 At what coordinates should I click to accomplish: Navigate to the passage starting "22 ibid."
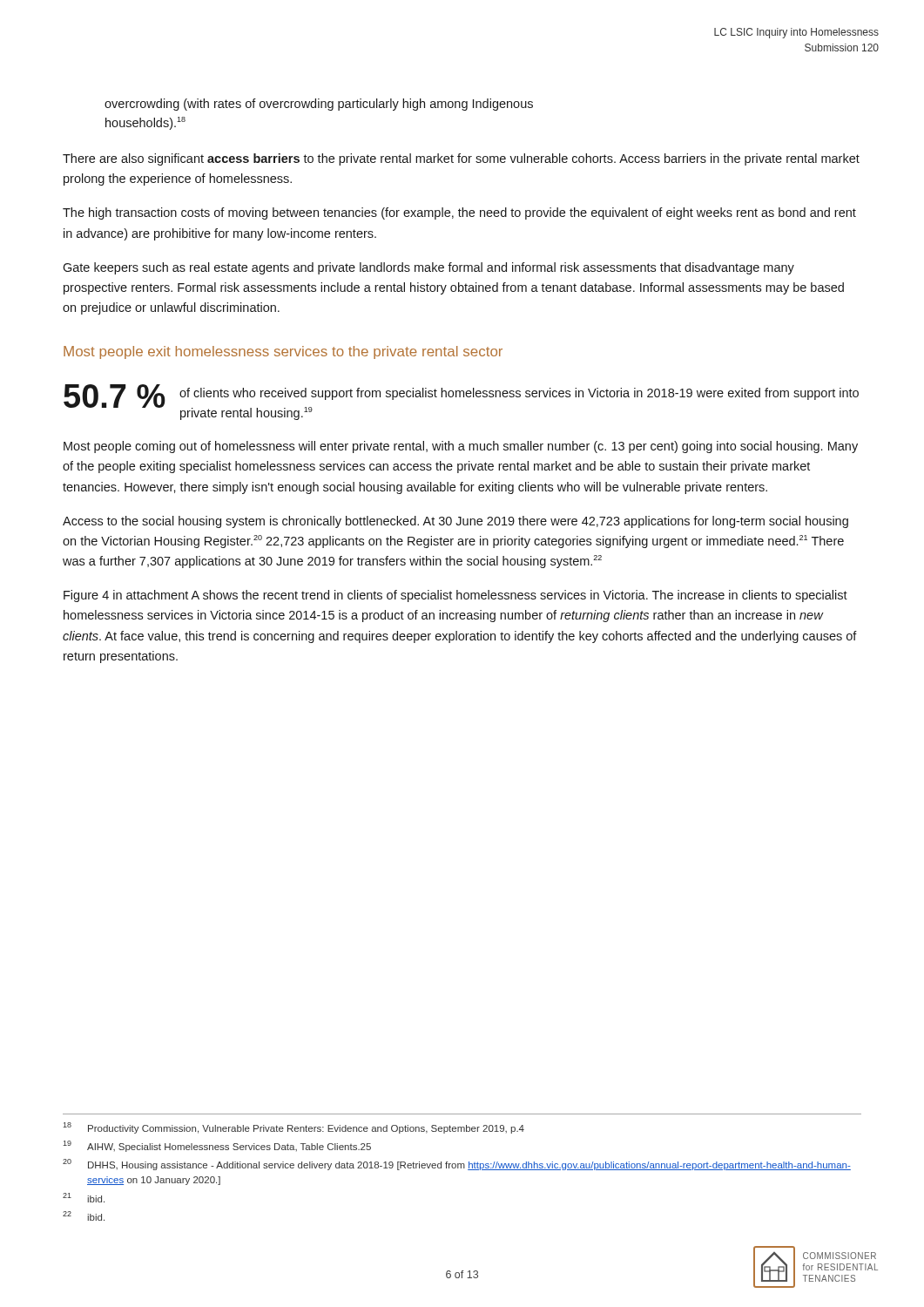pyautogui.click(x=84, y=1216)
